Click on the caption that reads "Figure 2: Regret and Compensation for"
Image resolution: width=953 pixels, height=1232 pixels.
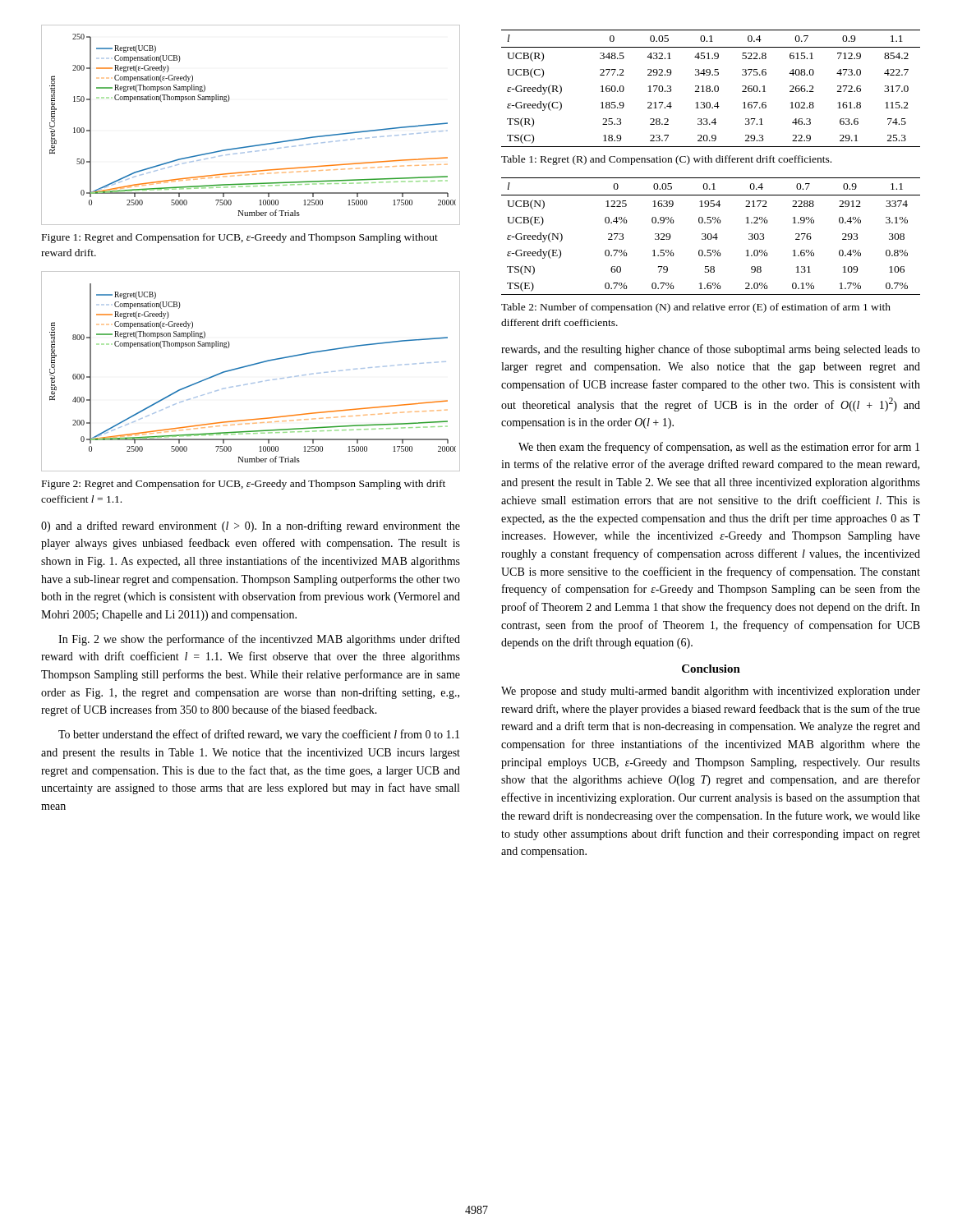[x=243, y=491]
